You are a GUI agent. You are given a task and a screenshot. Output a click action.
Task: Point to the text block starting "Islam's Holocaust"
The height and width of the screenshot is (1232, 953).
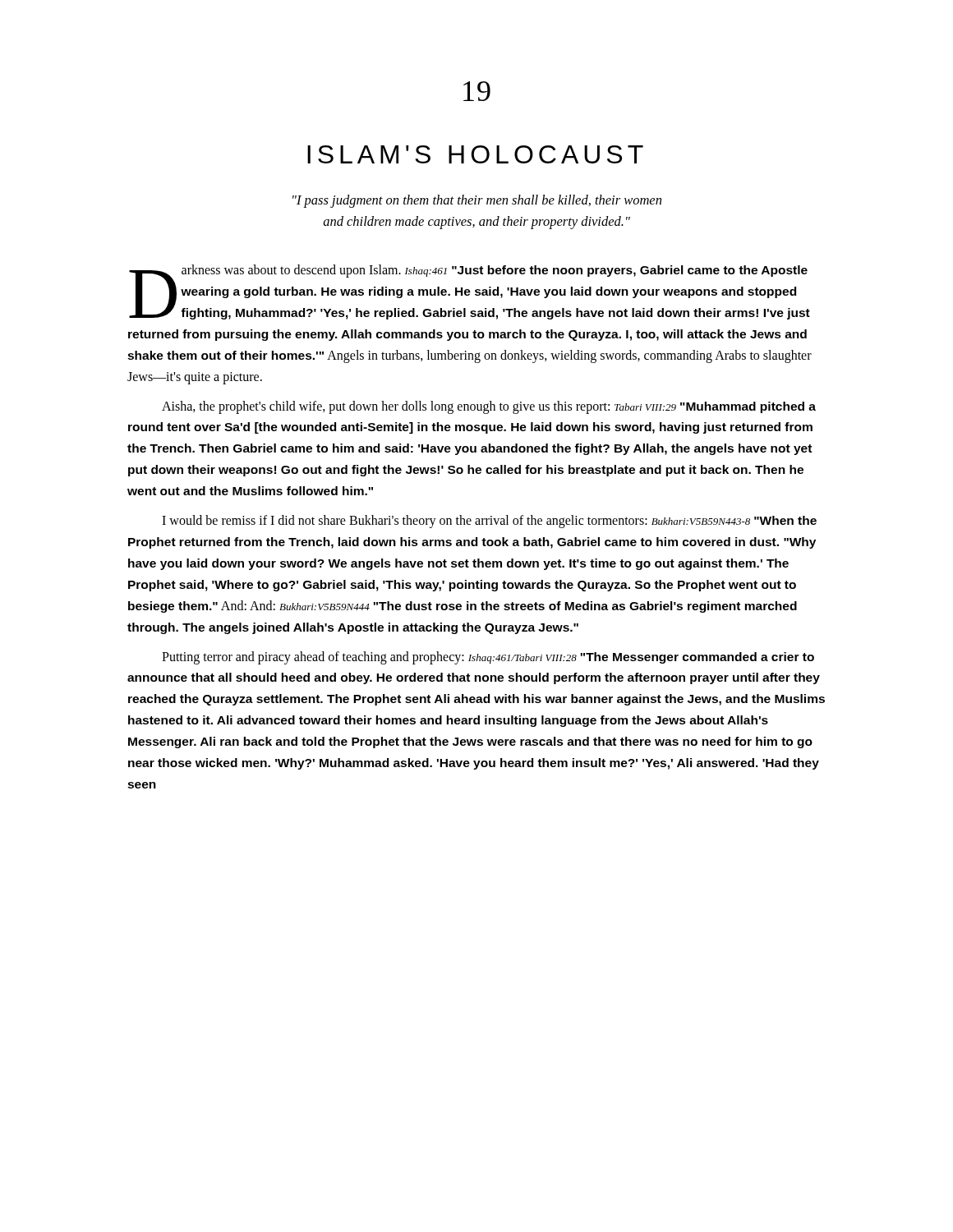[x=476, y=154]
